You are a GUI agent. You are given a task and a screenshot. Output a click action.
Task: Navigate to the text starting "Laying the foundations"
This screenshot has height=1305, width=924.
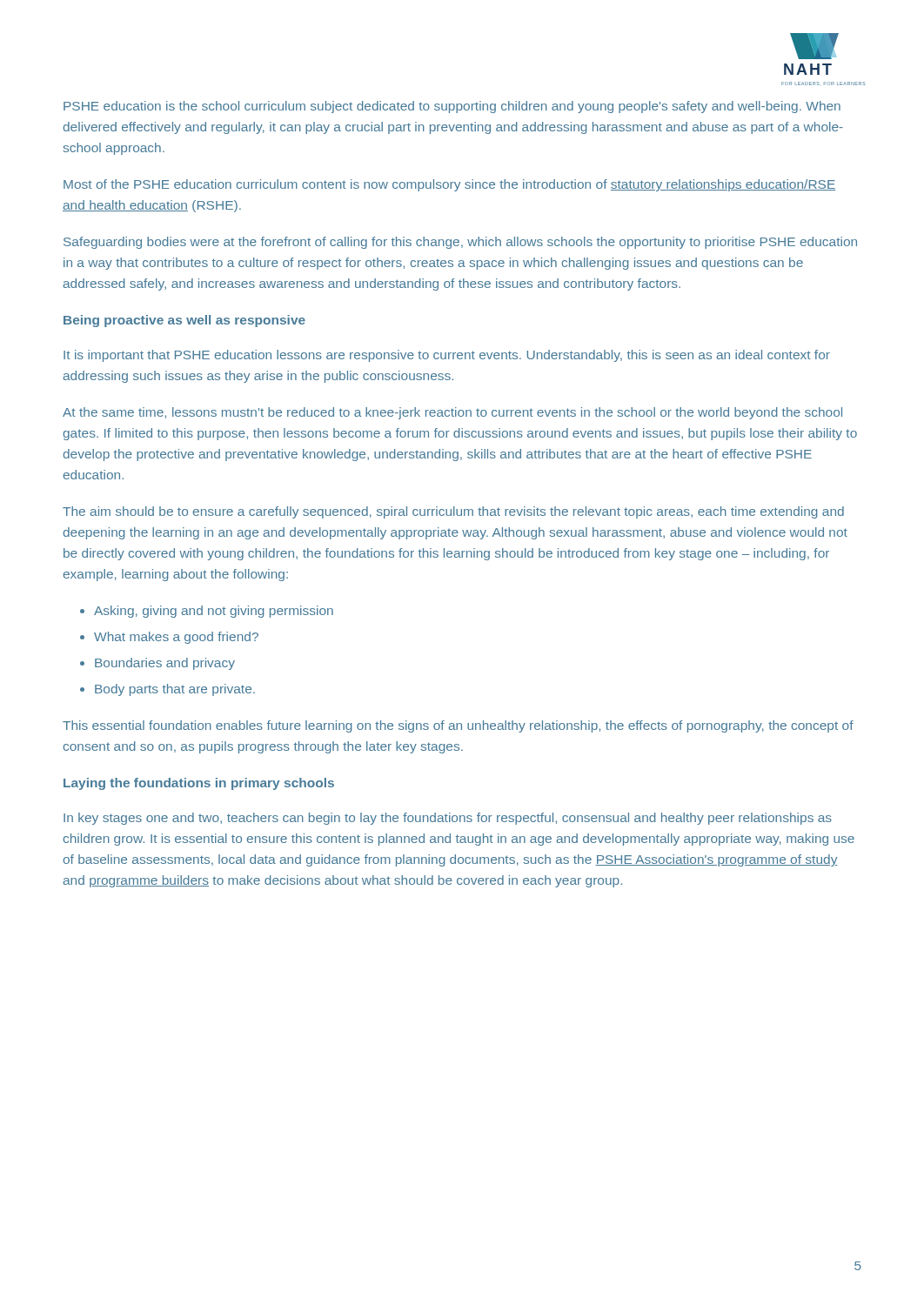199,784
